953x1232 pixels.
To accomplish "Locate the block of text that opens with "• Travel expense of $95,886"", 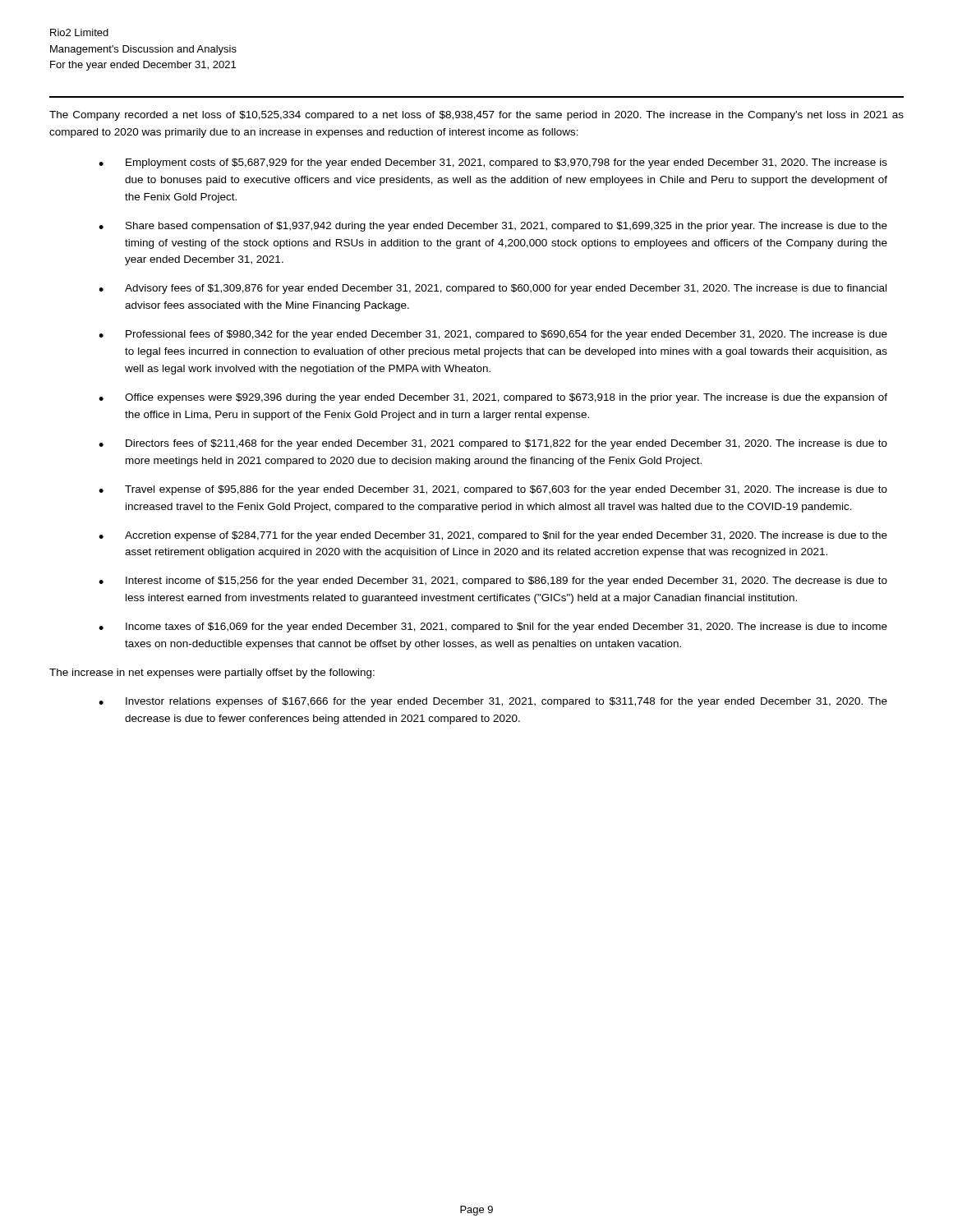I will click(x=493, y=498).
